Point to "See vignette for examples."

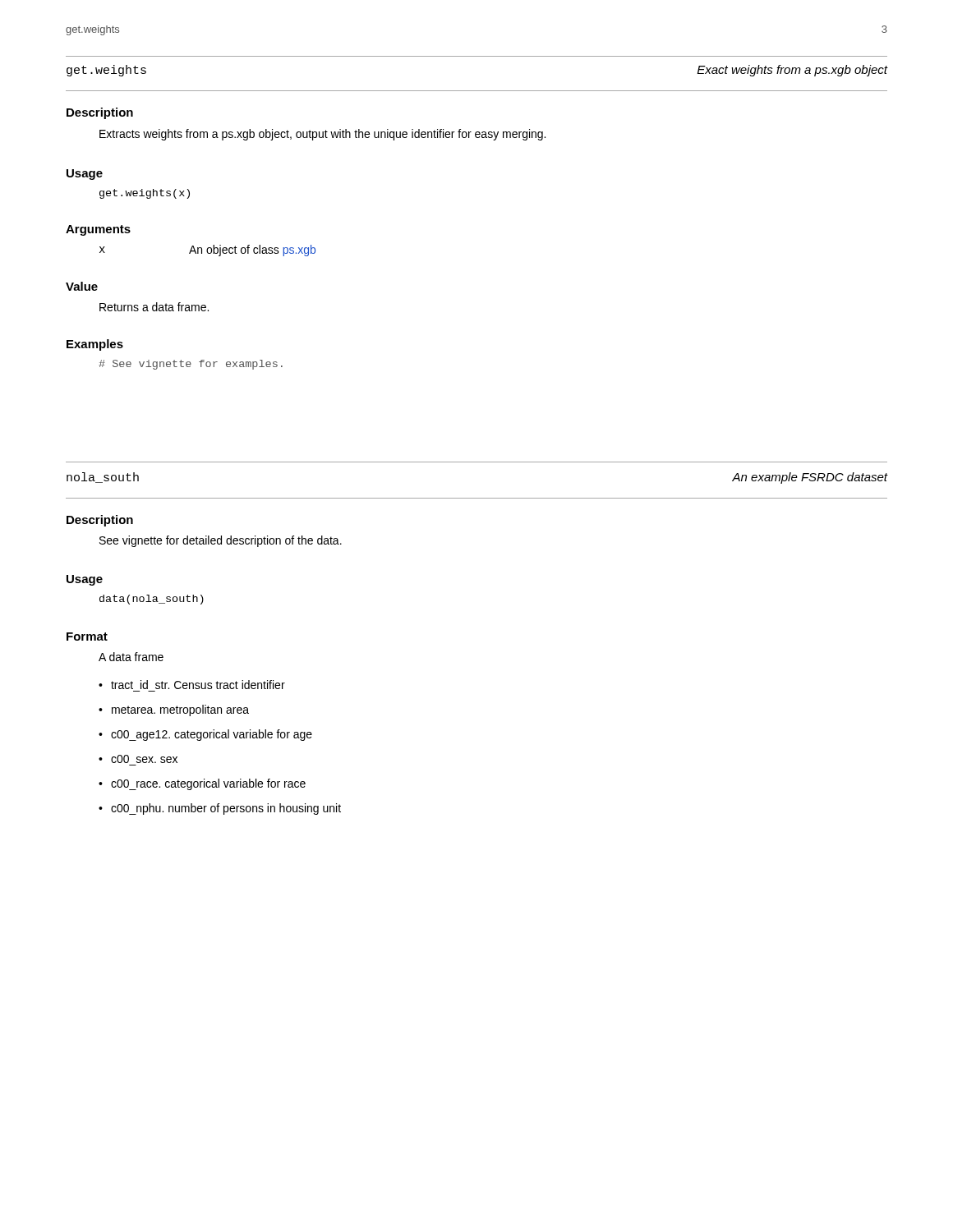192,364
